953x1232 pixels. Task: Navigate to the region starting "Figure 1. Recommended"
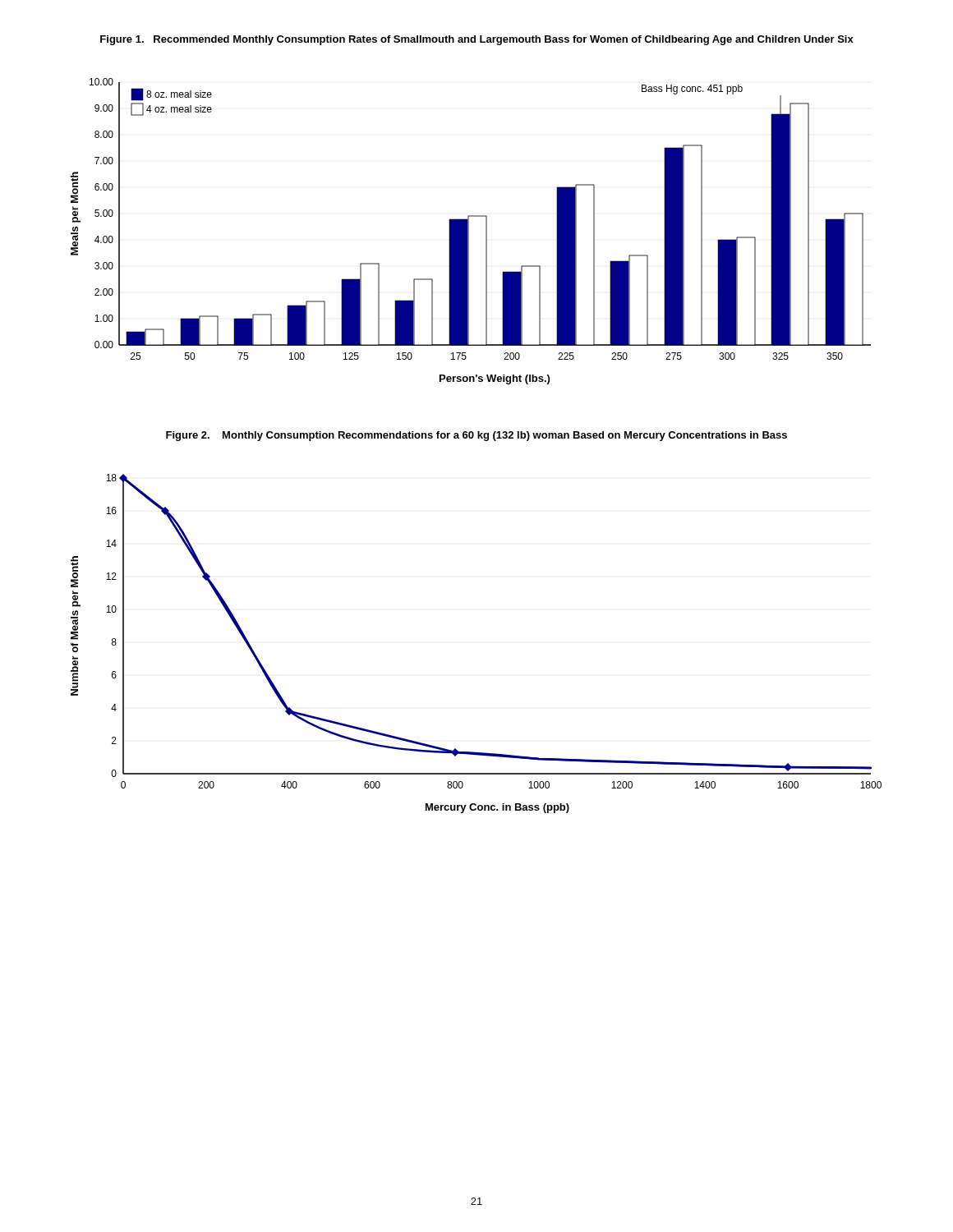(x=476, y=39)
